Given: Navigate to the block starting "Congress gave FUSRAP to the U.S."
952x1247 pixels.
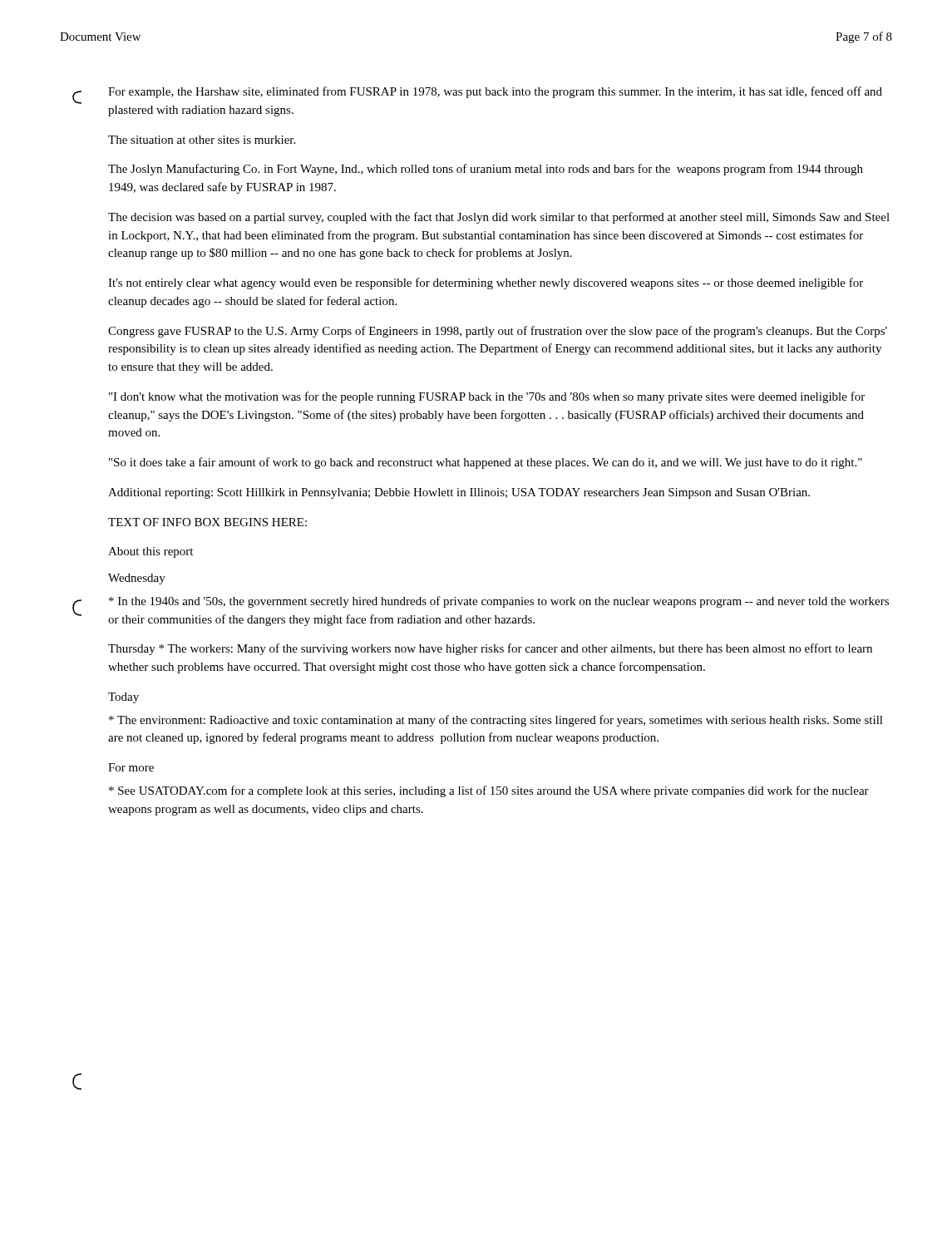Looking at the screenshot, I should click(498, 349).
